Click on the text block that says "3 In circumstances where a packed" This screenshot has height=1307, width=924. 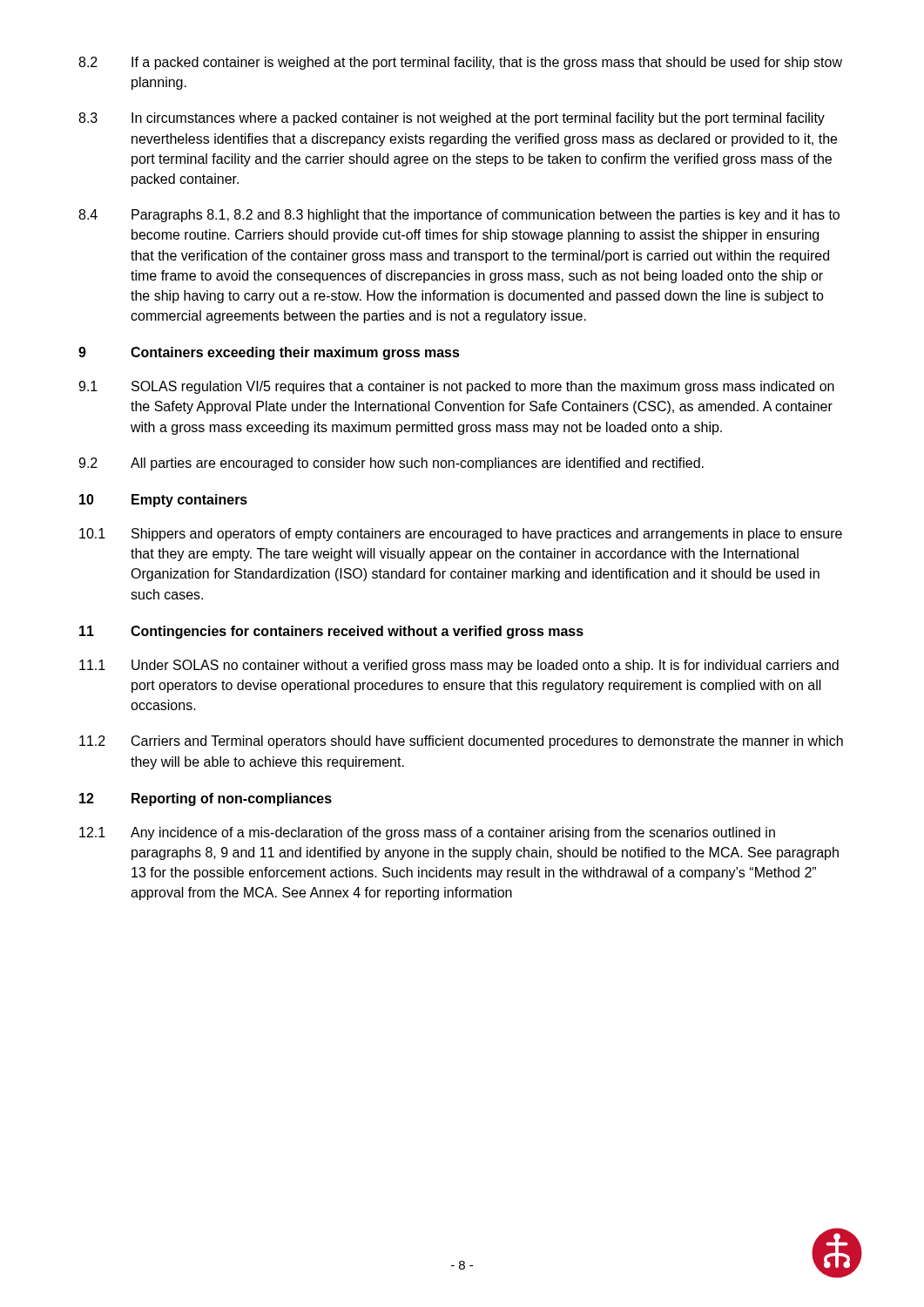point(462,149)
